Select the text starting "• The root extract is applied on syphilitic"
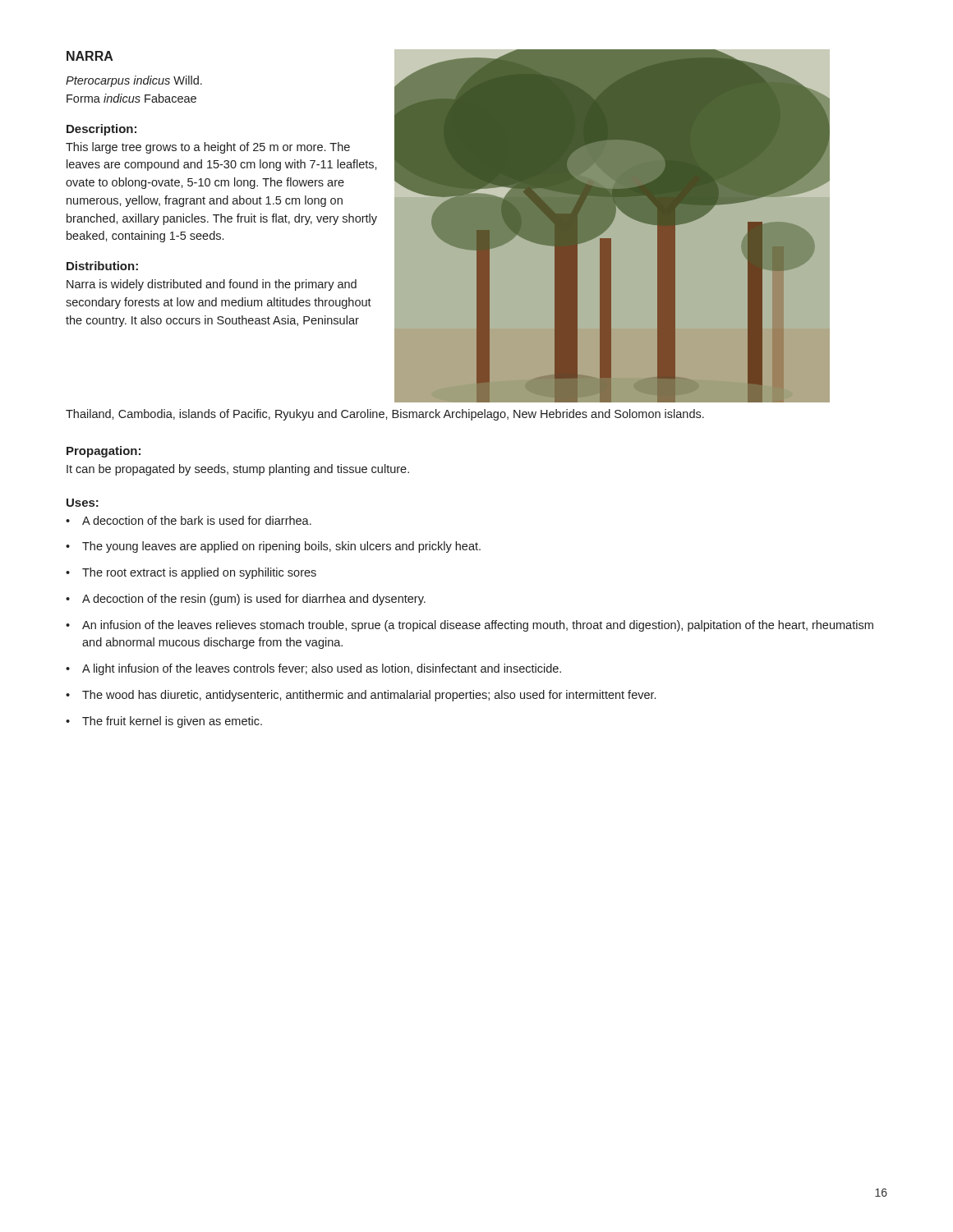 [191, 573]
